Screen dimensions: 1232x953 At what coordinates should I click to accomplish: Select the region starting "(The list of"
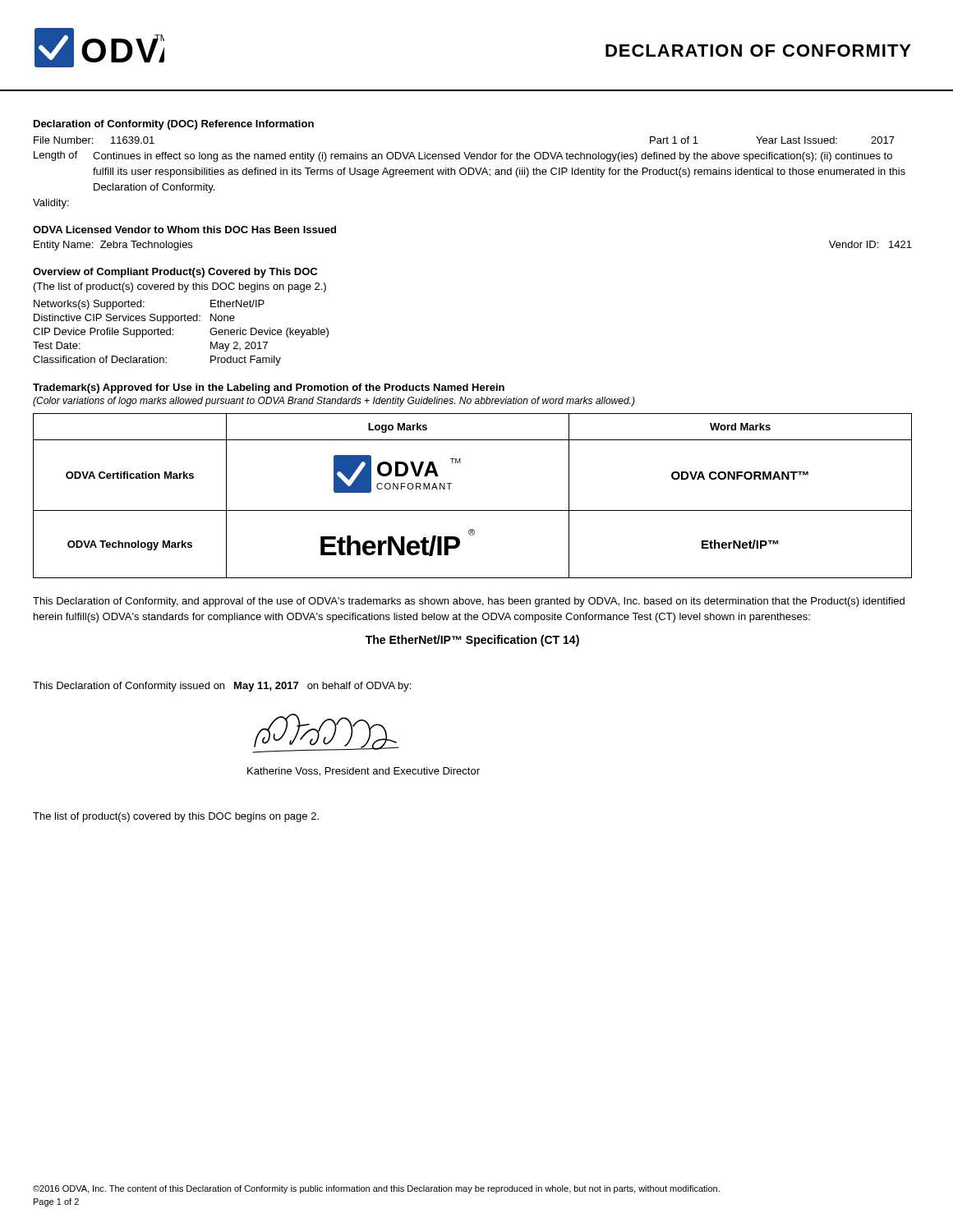point(180,286)
